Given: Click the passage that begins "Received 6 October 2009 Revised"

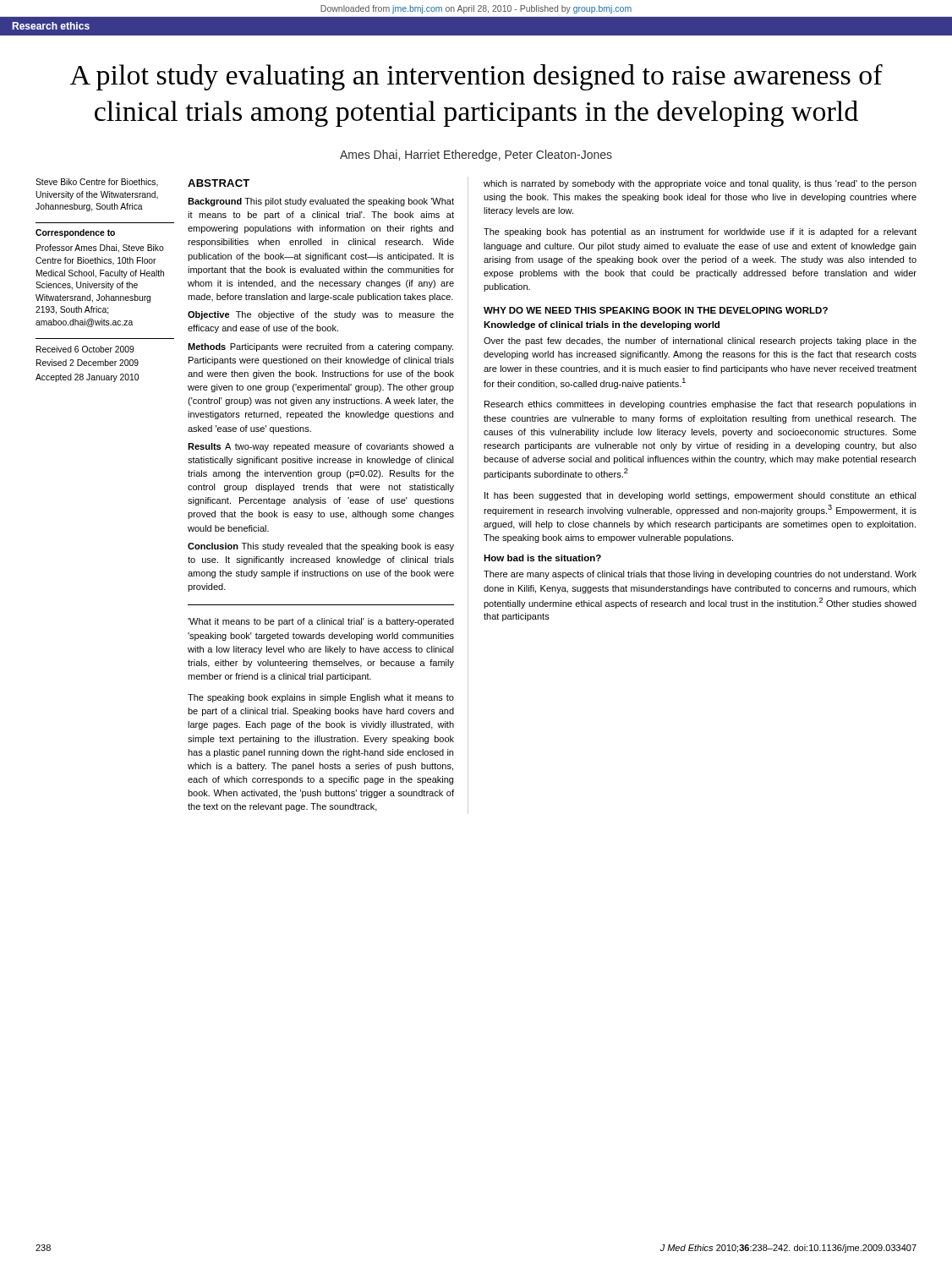Looking at the screenshot, I should coord(87,363).
